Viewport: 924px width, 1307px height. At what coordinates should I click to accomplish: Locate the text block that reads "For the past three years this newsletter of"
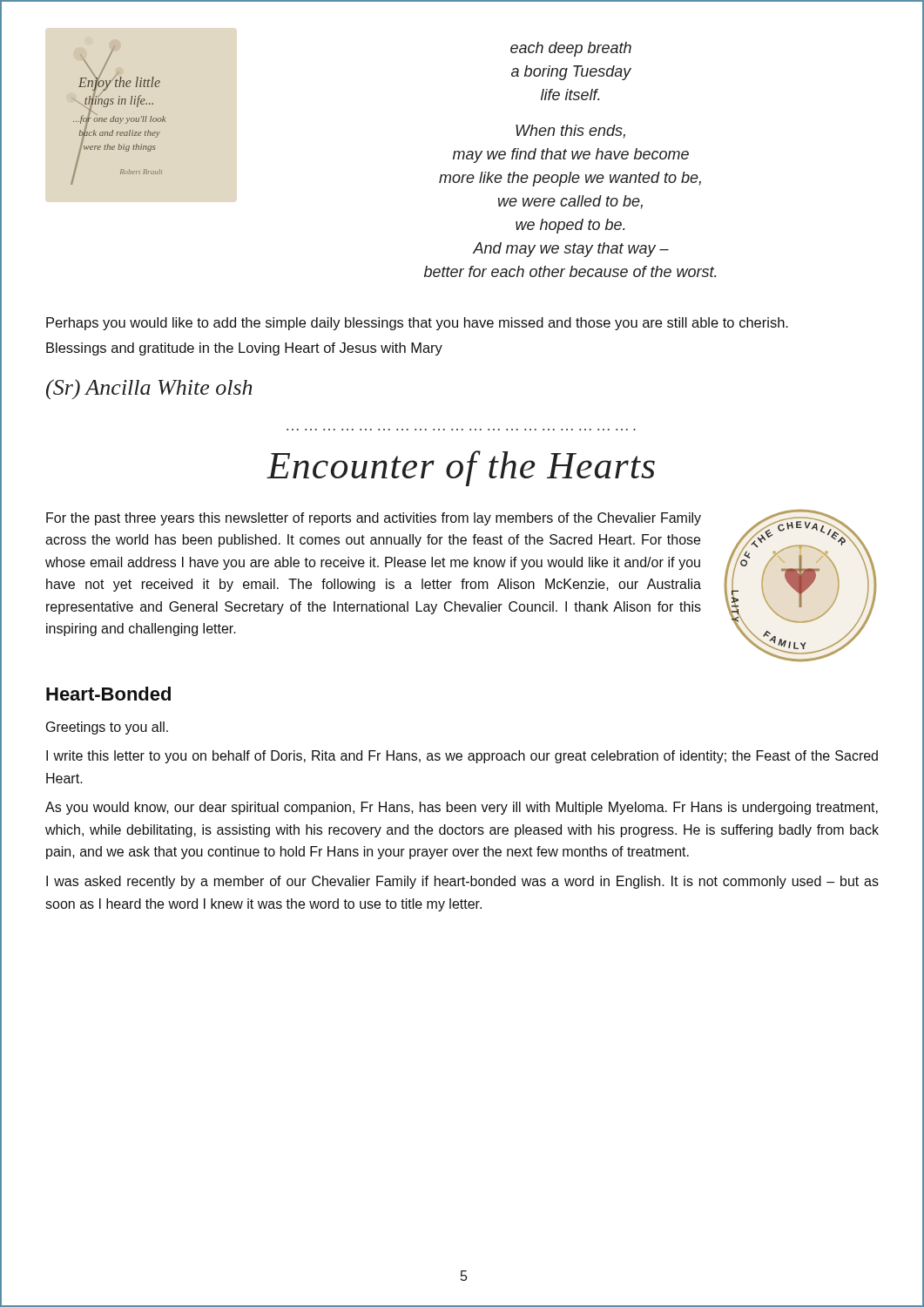click(373, 573)
